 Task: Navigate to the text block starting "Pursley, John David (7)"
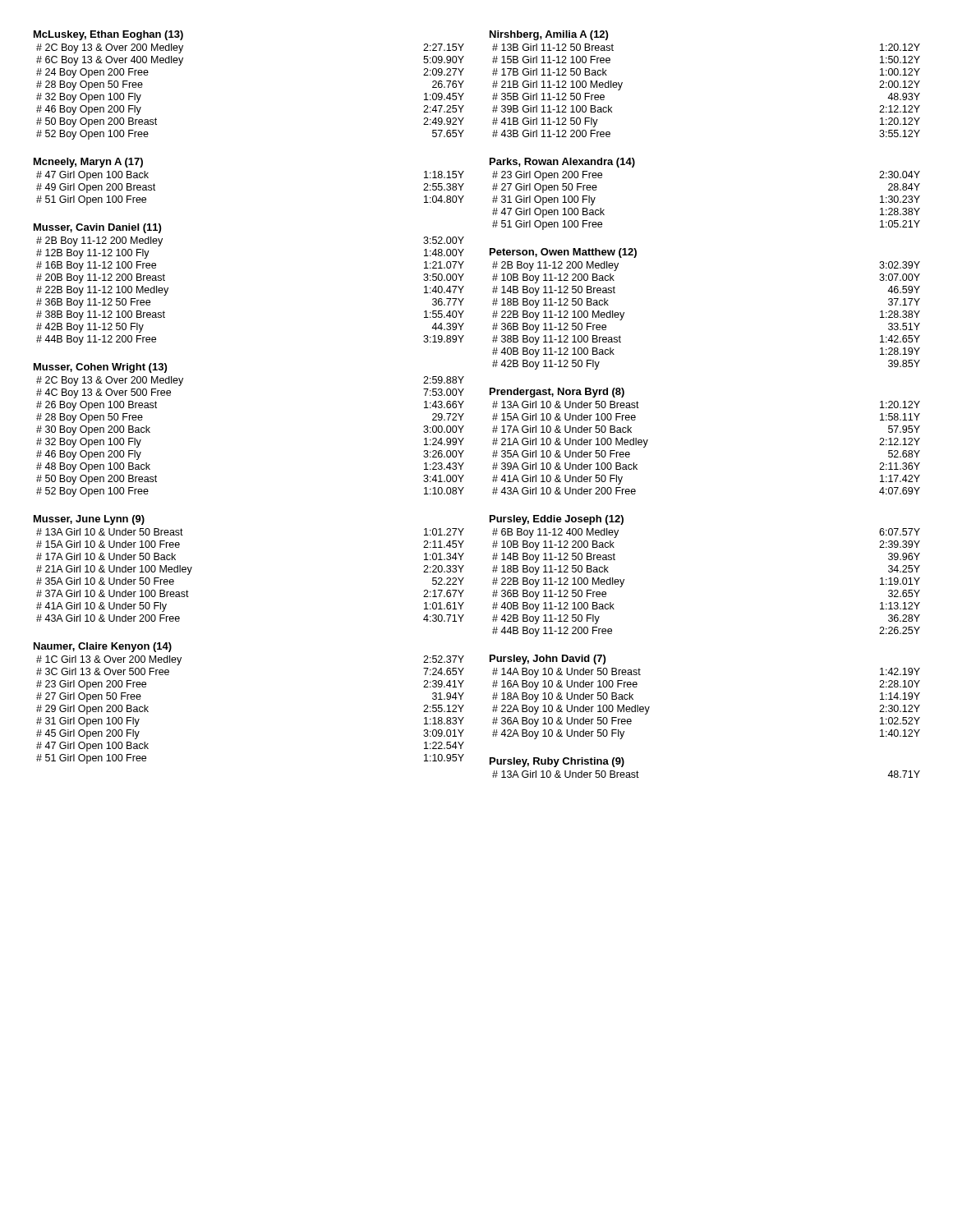click(x=547, y=658)
